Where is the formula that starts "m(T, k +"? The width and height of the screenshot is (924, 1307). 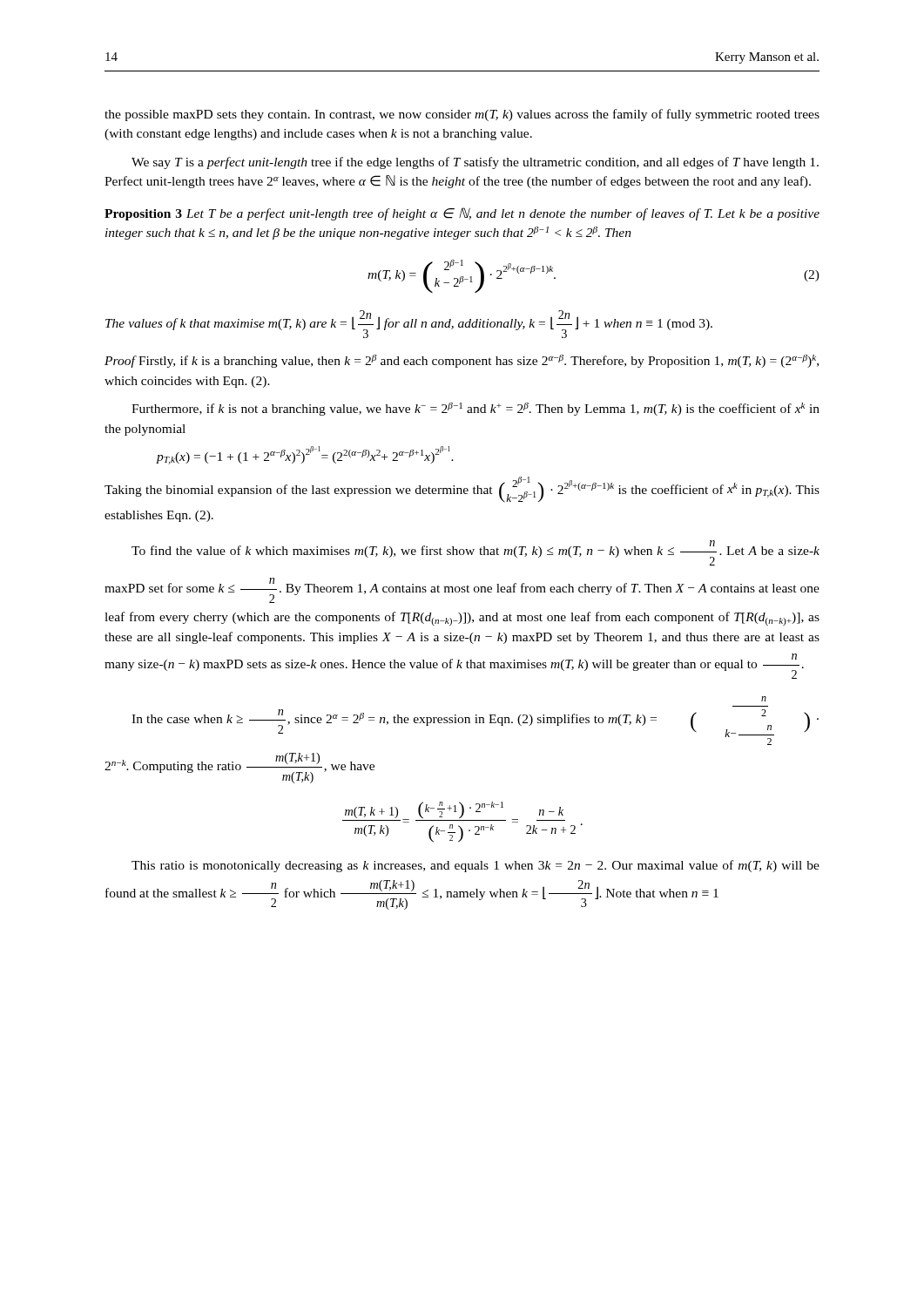(462, 821)
